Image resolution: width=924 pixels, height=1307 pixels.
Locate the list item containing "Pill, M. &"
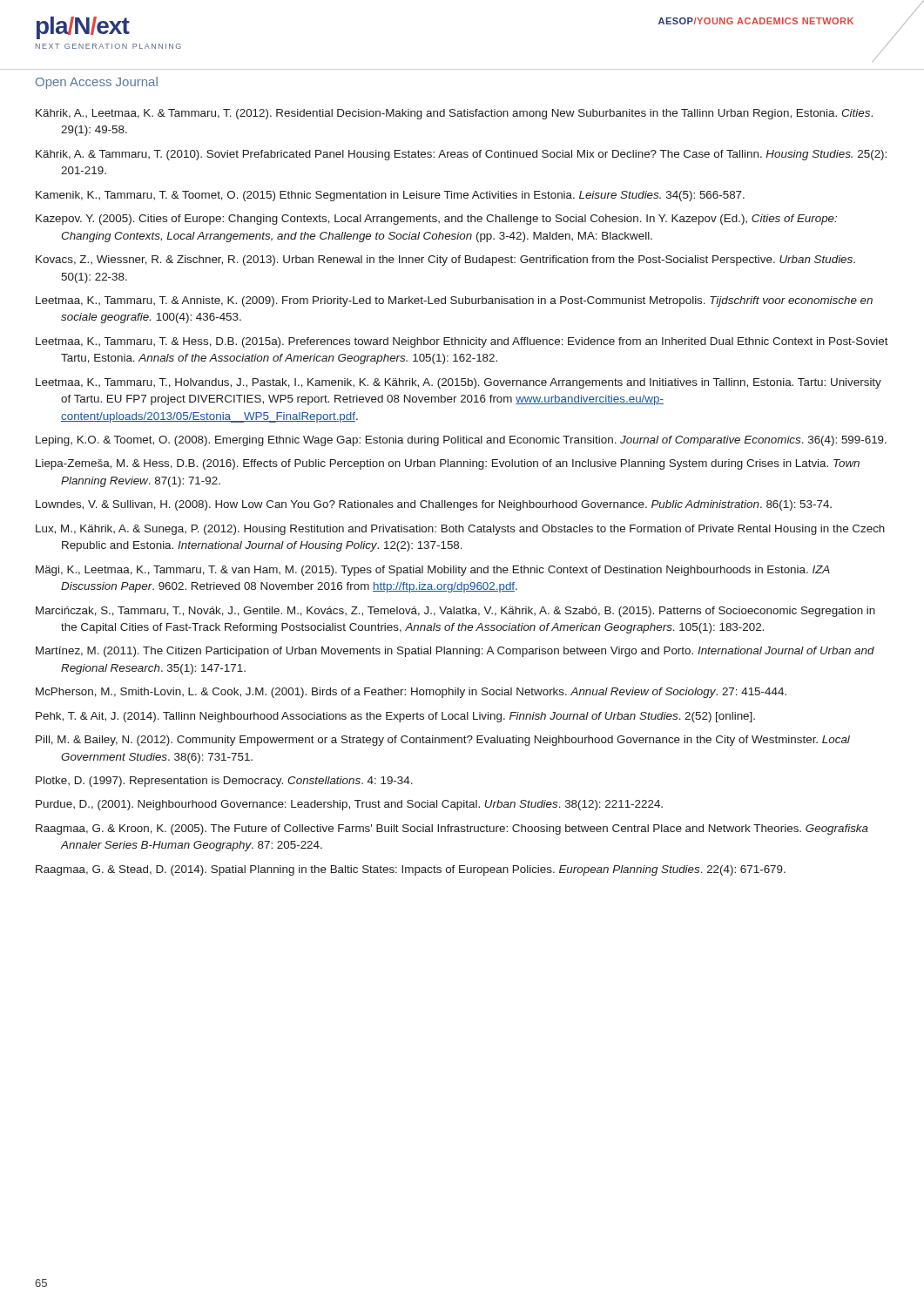442,748
